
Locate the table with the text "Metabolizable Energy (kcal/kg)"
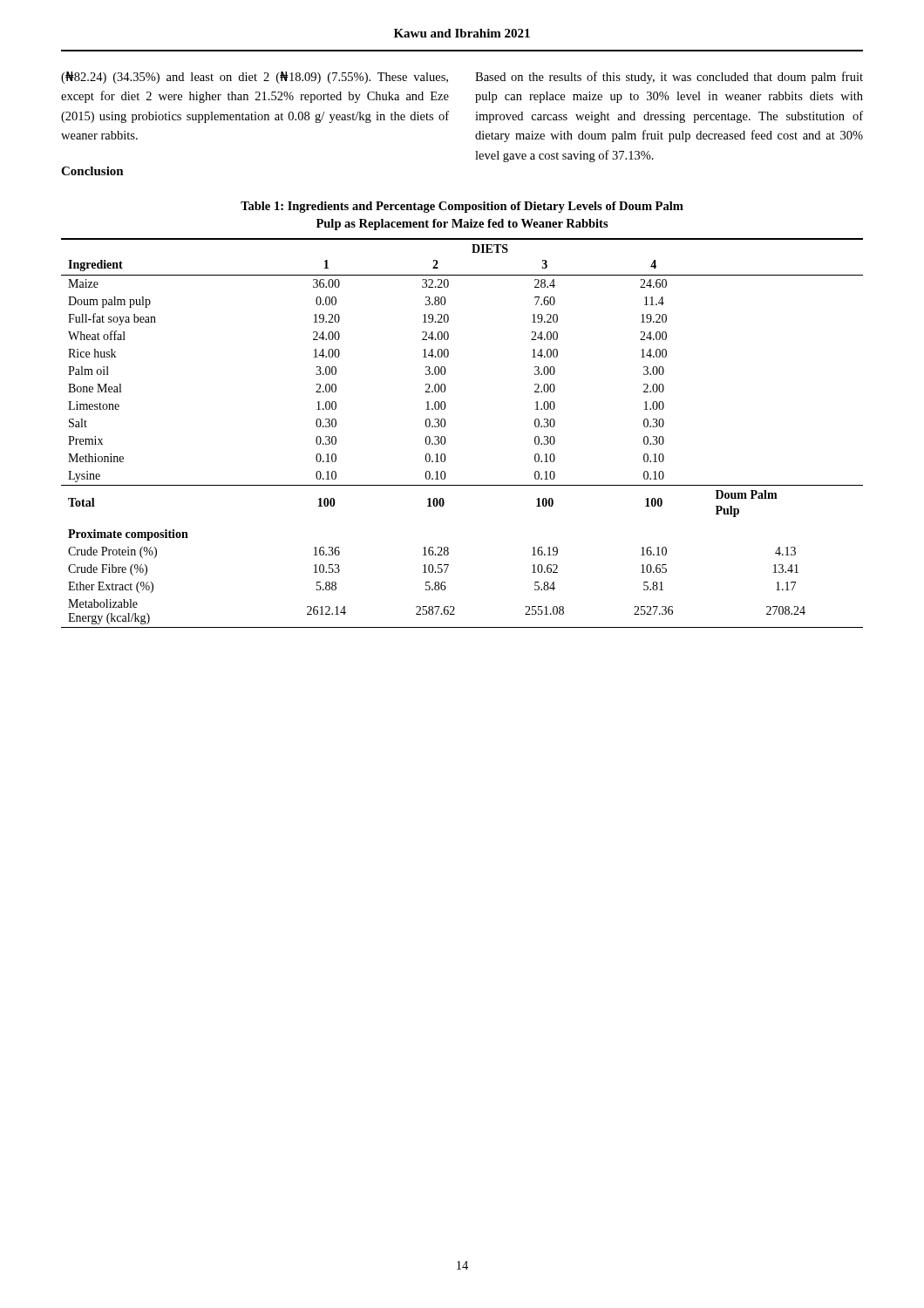[x=462, y=433]
